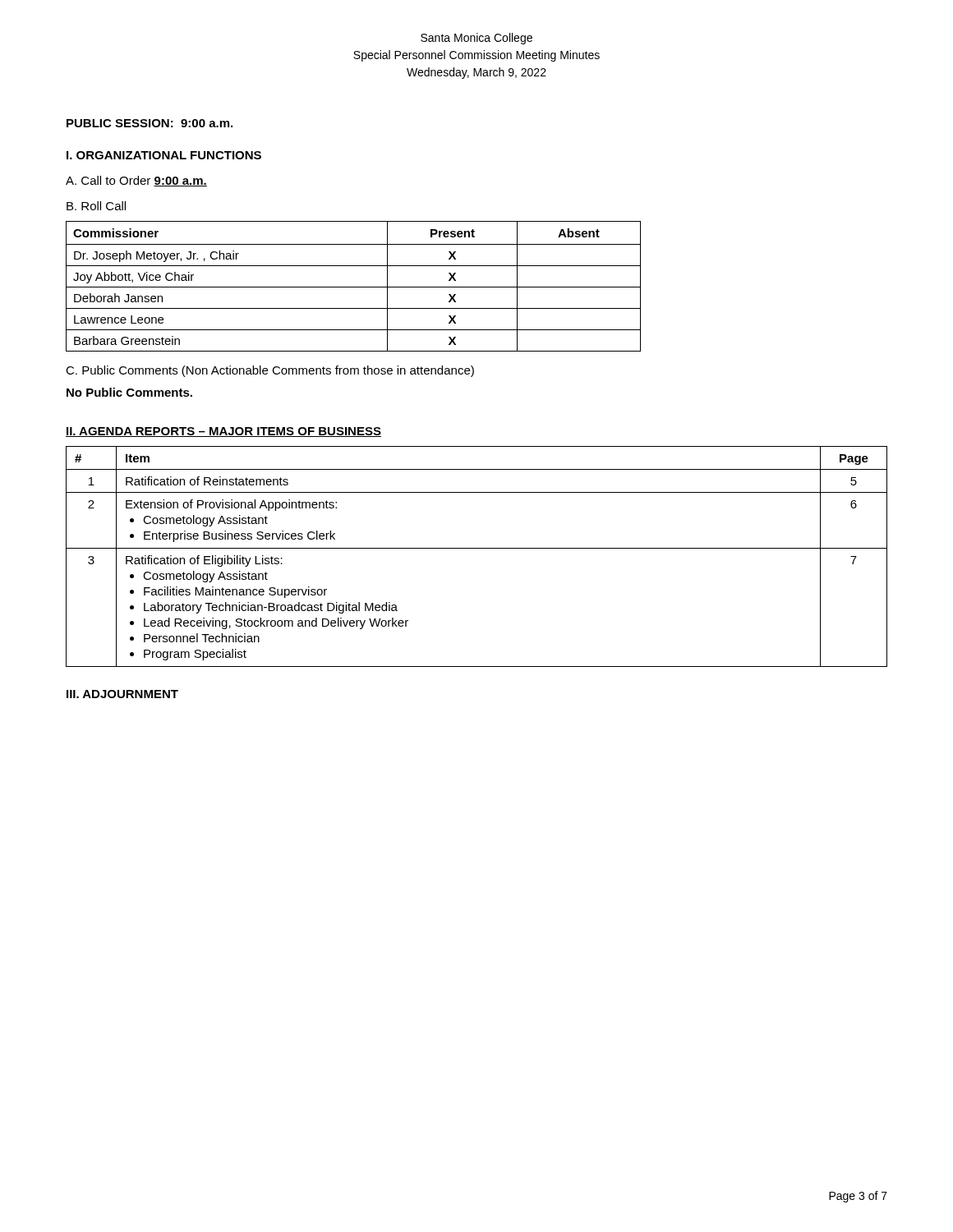Find "I. ORGANIZATIONAL FUNCTIONS" on this page
The image size is (953, 1232).
(164, 155)
